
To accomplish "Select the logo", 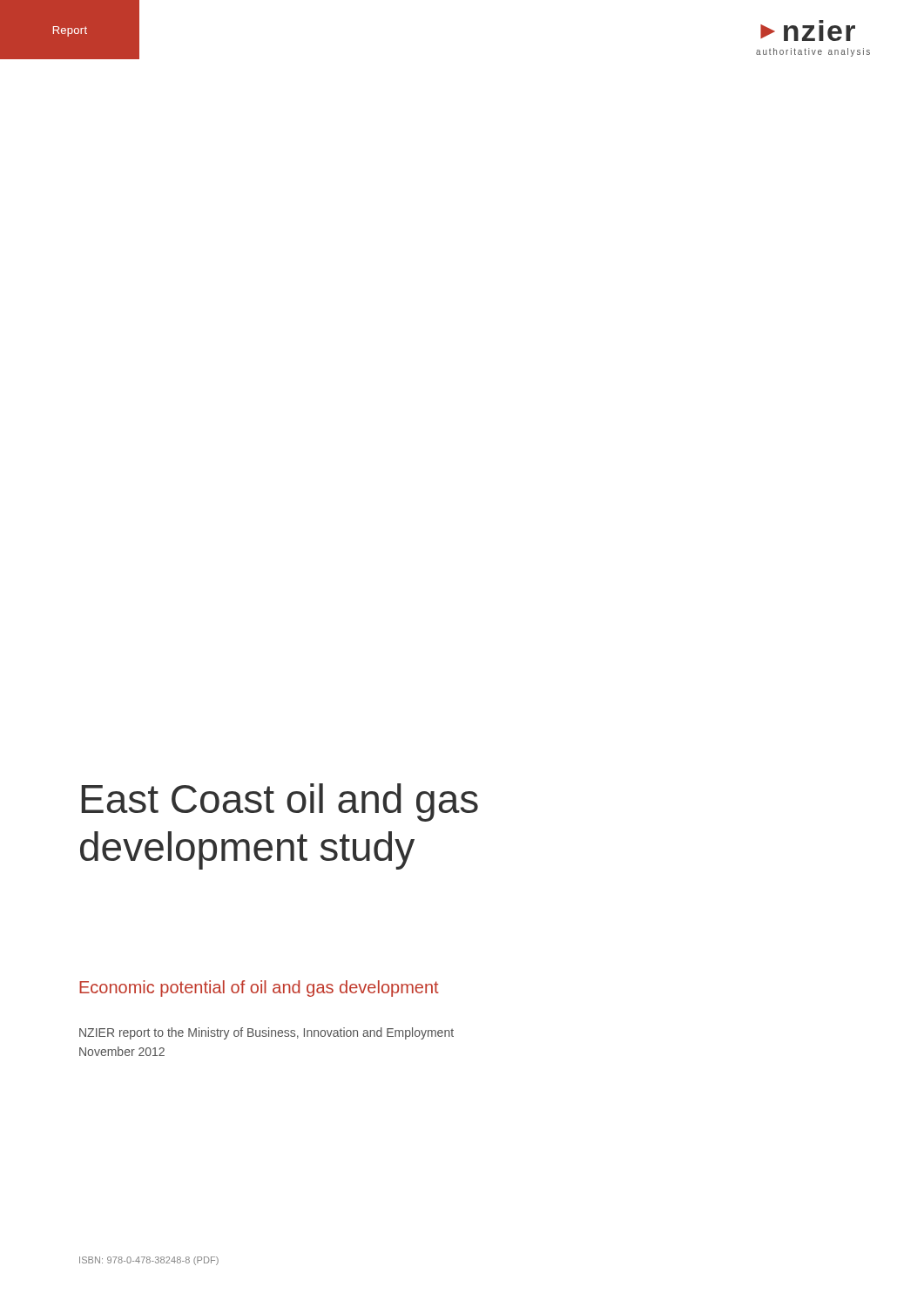I will pyautogui.click(x=814, y=36).
